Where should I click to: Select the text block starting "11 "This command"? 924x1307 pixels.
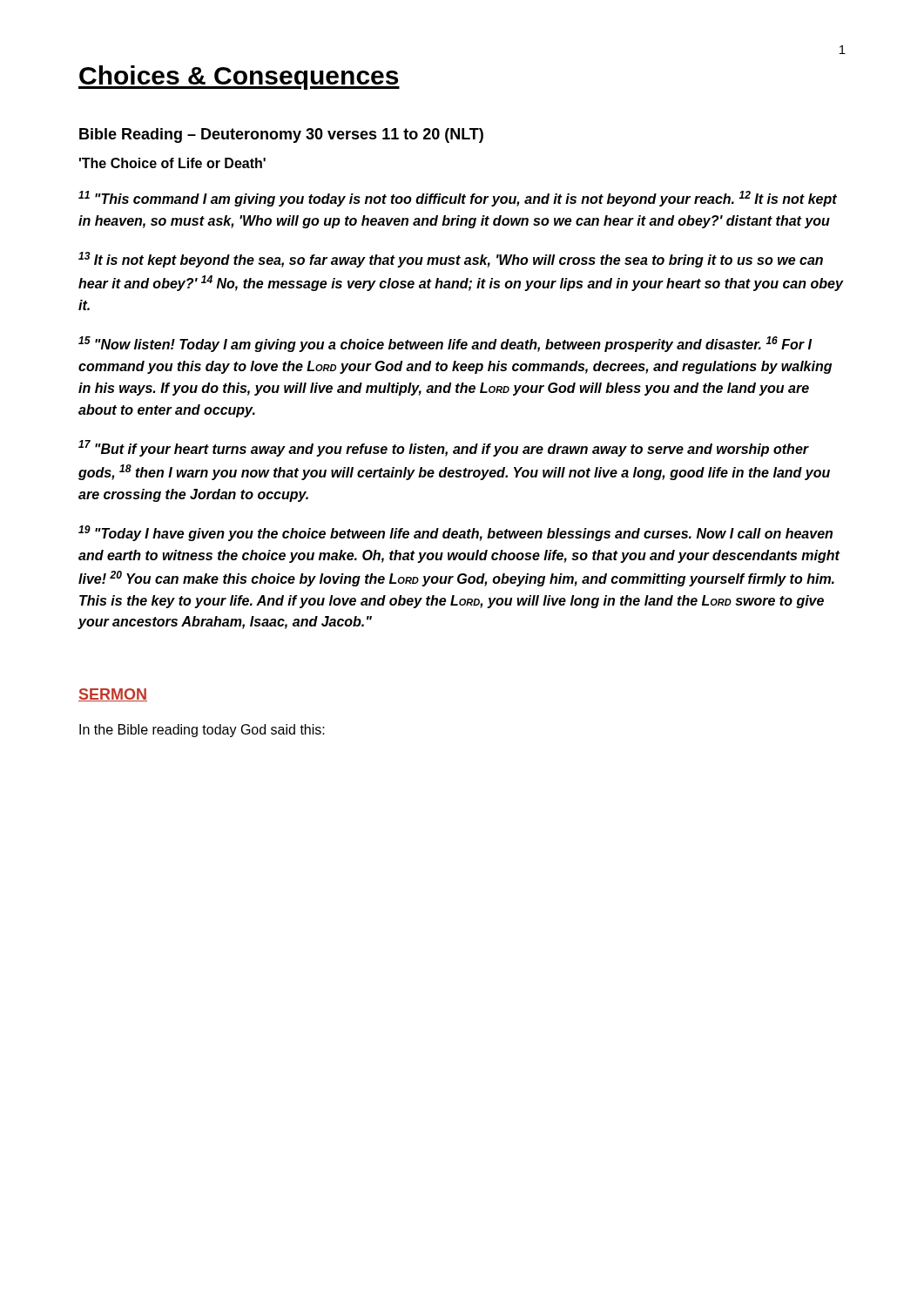pos(457,209)
